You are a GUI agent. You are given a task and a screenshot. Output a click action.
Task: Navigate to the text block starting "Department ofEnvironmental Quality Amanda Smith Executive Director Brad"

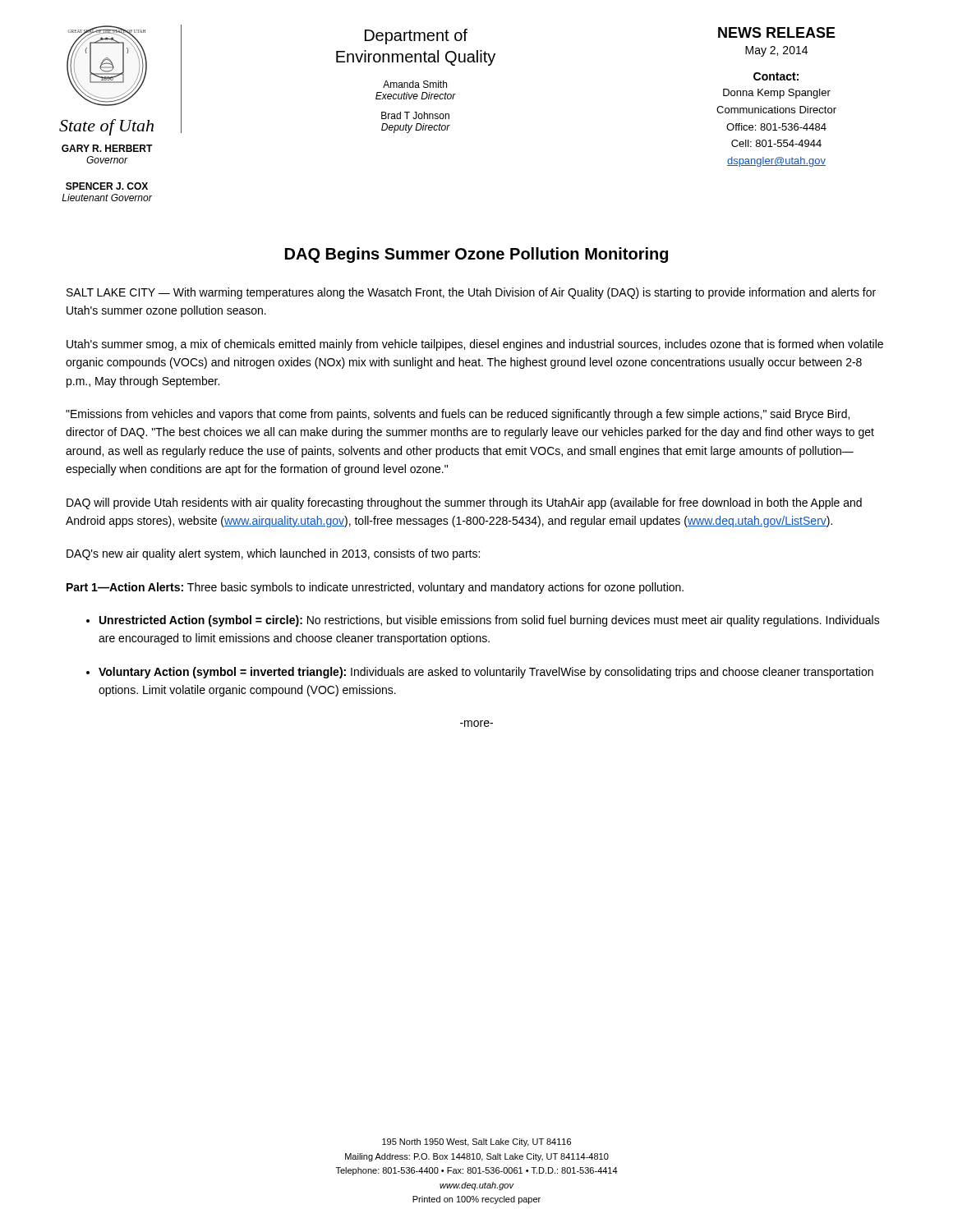(x=415, y=79)
